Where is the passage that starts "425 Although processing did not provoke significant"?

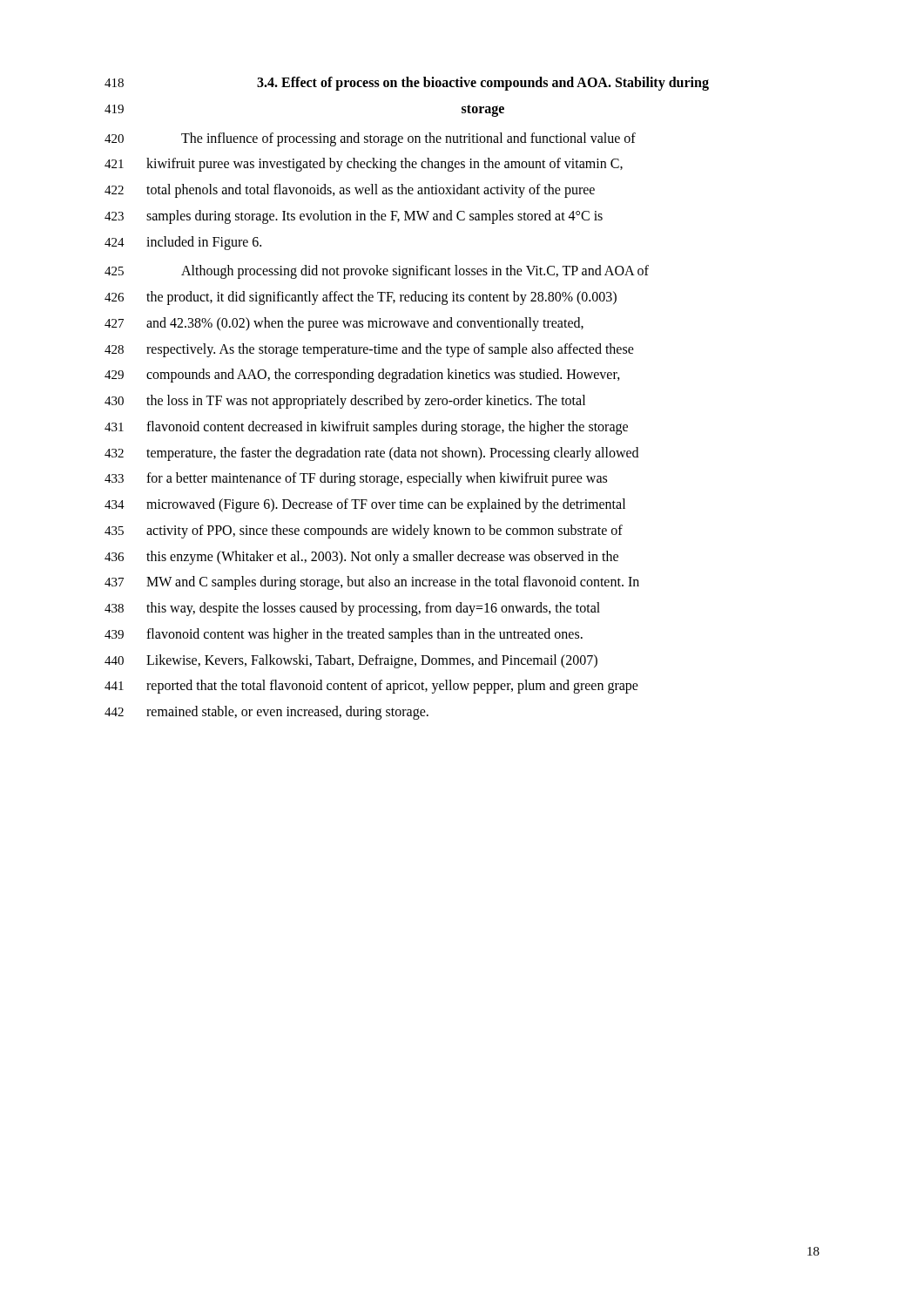(462, 491)
